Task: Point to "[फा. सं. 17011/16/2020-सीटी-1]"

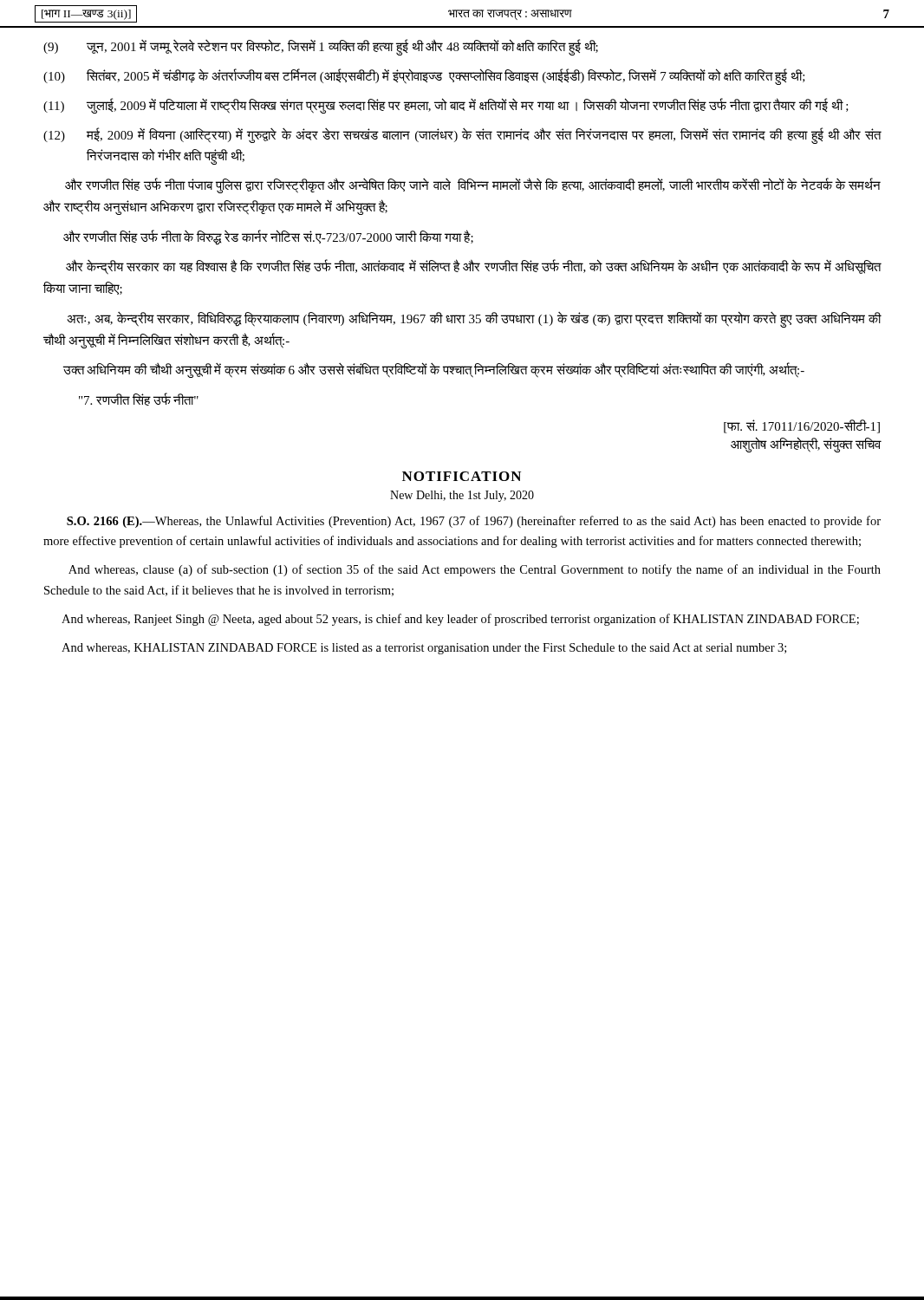Action: coord(802,426)
